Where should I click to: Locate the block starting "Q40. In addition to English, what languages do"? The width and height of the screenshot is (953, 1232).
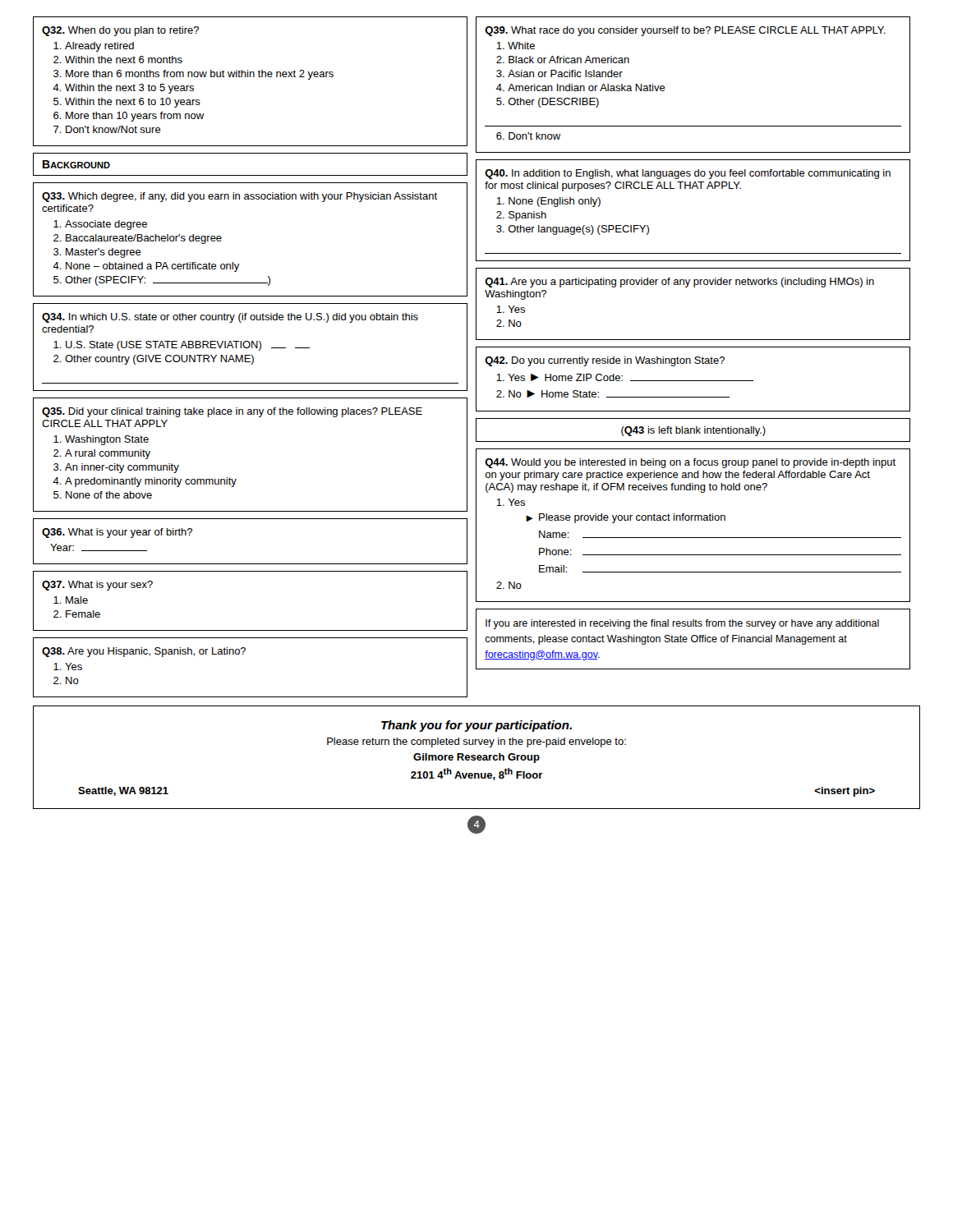688,174
